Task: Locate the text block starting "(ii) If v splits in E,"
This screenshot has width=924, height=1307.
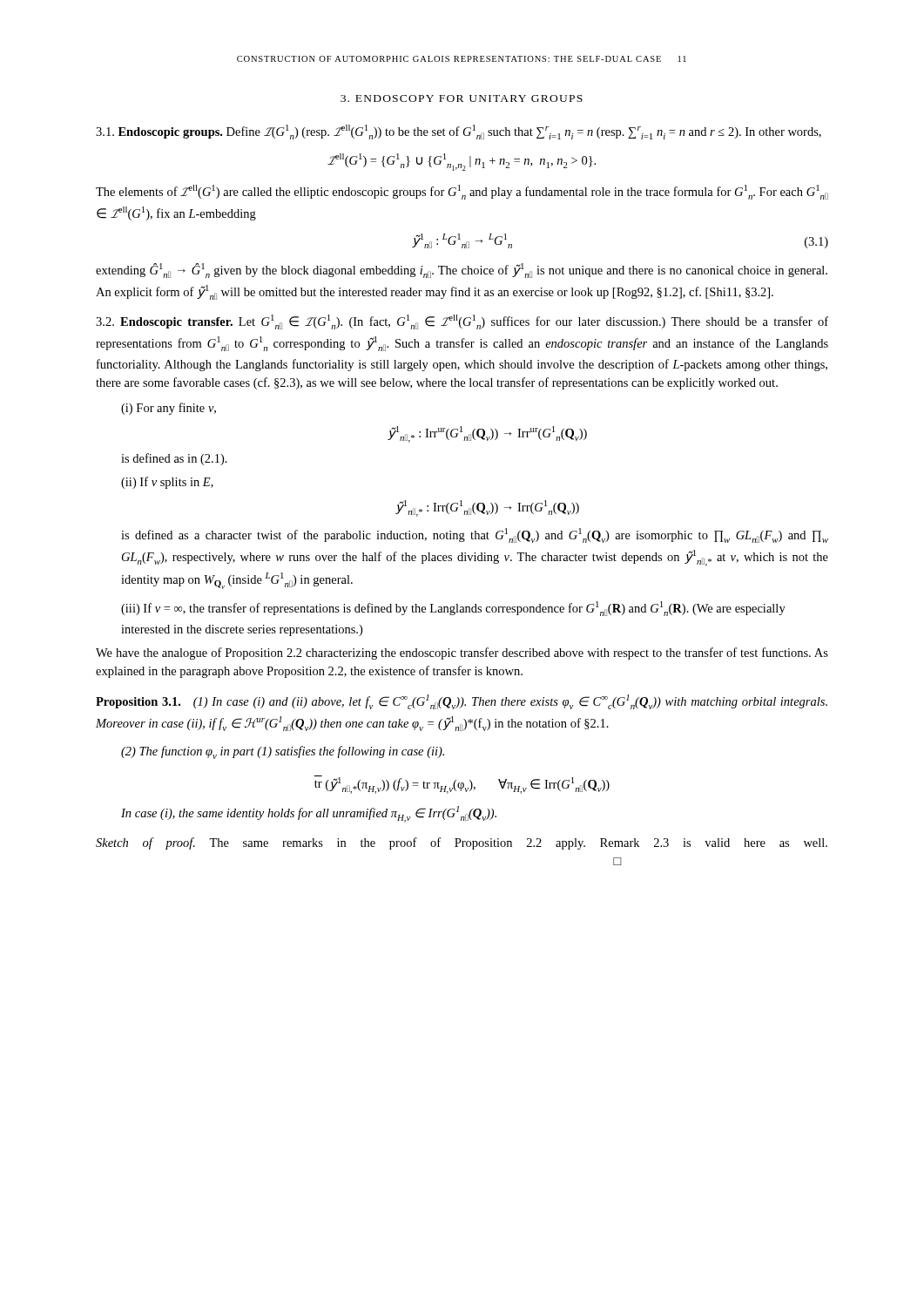Action: 167,482
